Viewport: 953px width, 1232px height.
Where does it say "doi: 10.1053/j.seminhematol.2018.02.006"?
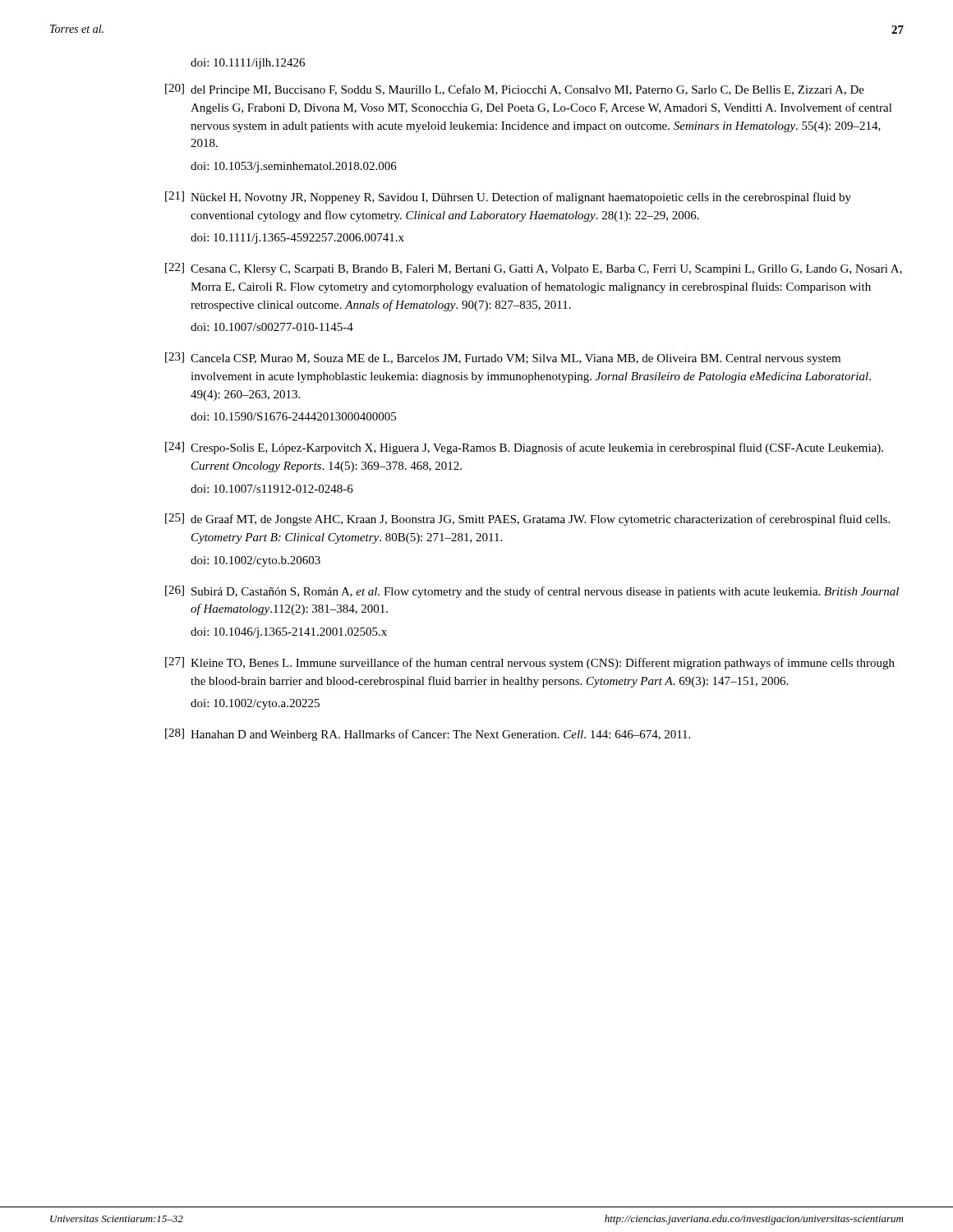tap(294, 166)
